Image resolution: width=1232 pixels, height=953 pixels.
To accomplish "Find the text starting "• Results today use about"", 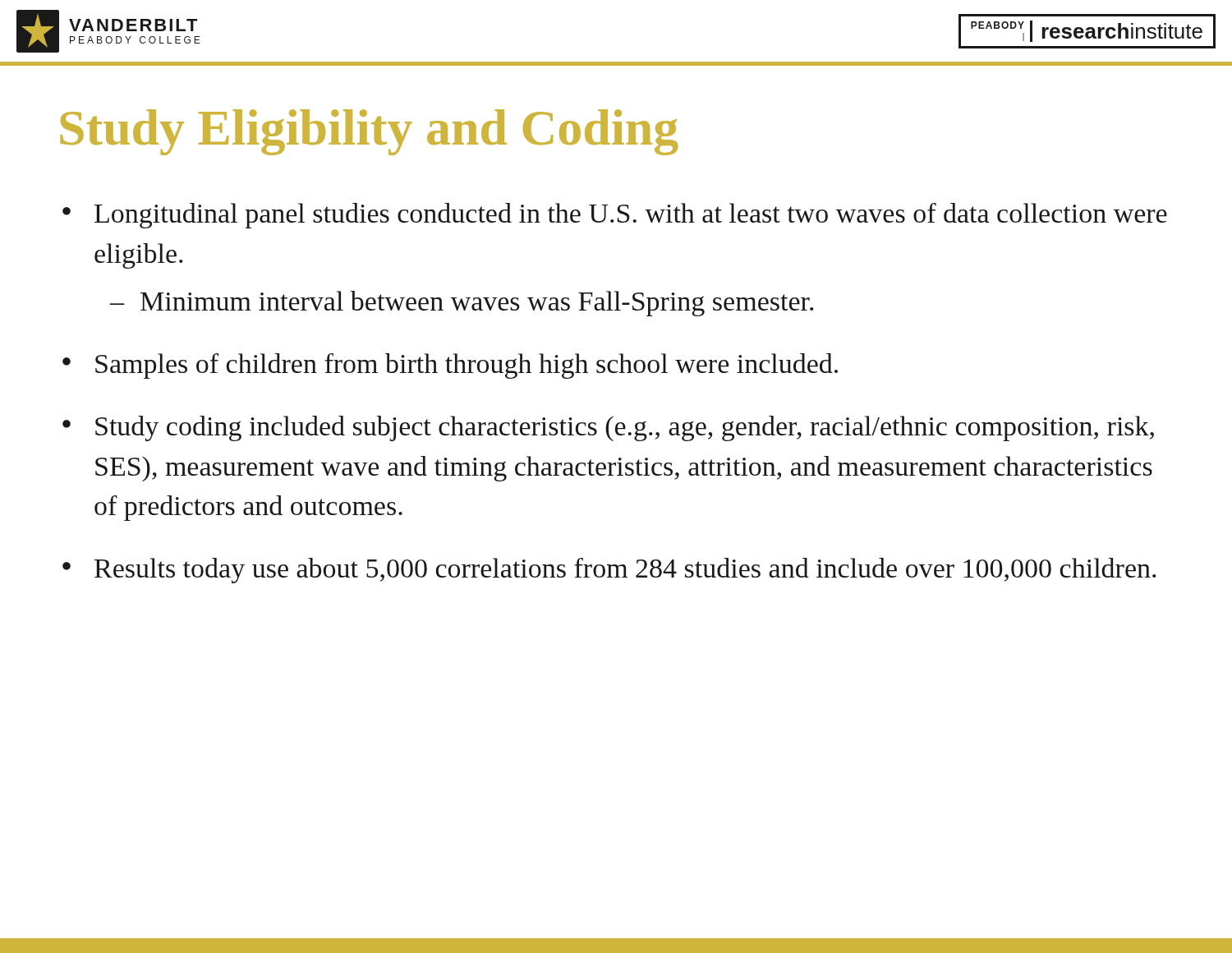I will coord(609,567).
